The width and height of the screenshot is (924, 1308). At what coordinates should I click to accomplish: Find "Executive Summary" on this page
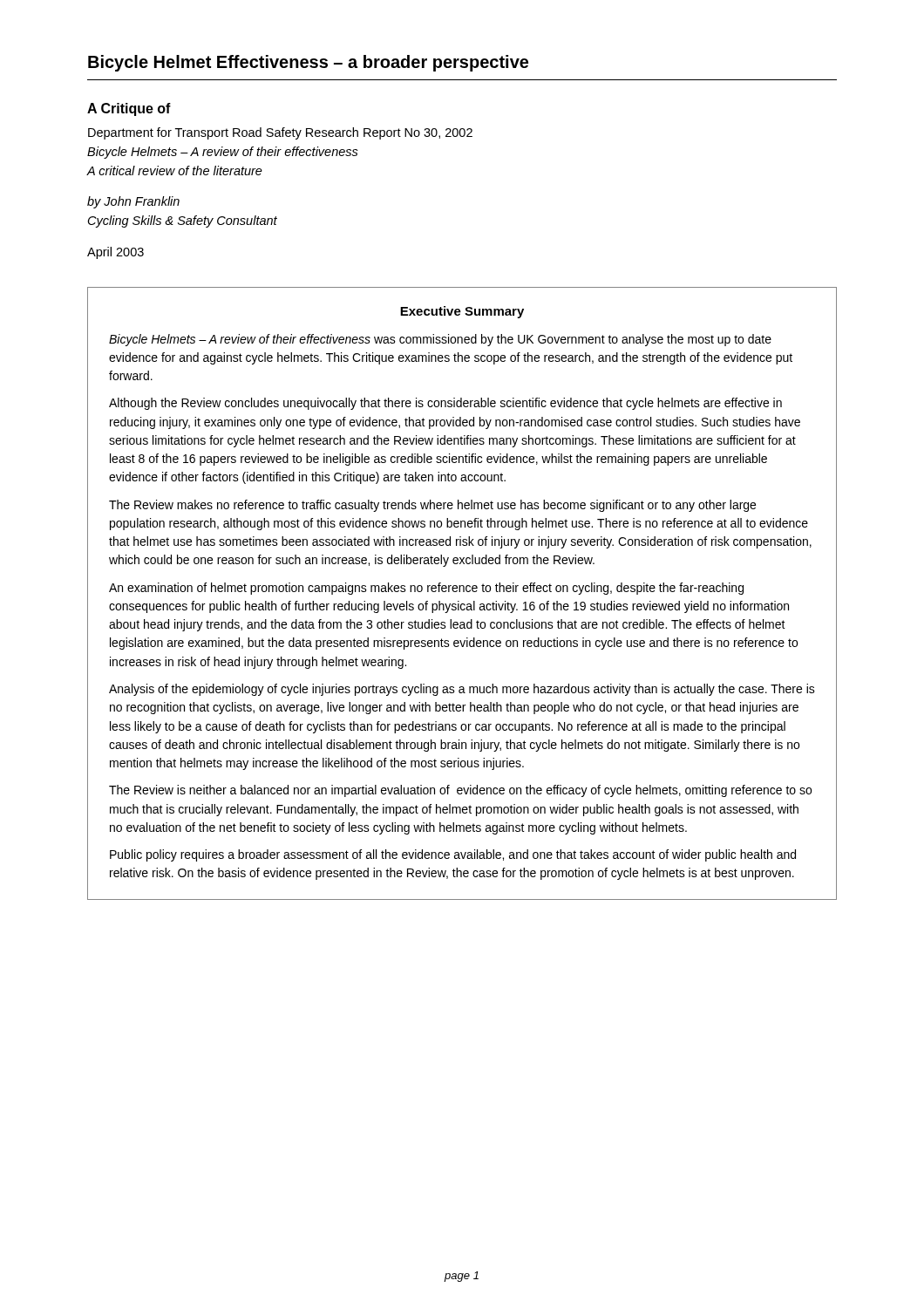tap(462, 310)
